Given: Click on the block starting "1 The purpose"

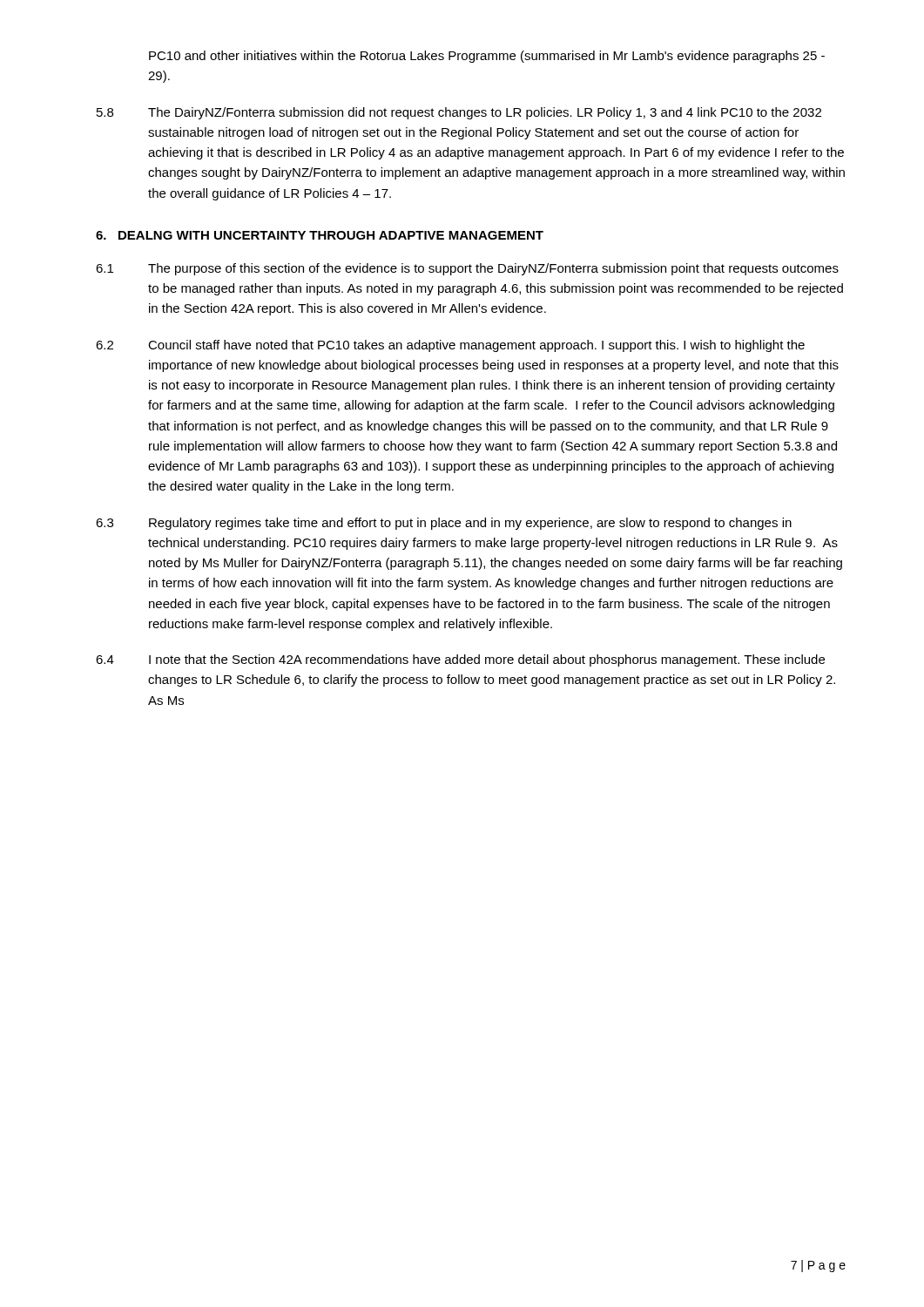Looking at the screenshot, I should pos(471,288).
